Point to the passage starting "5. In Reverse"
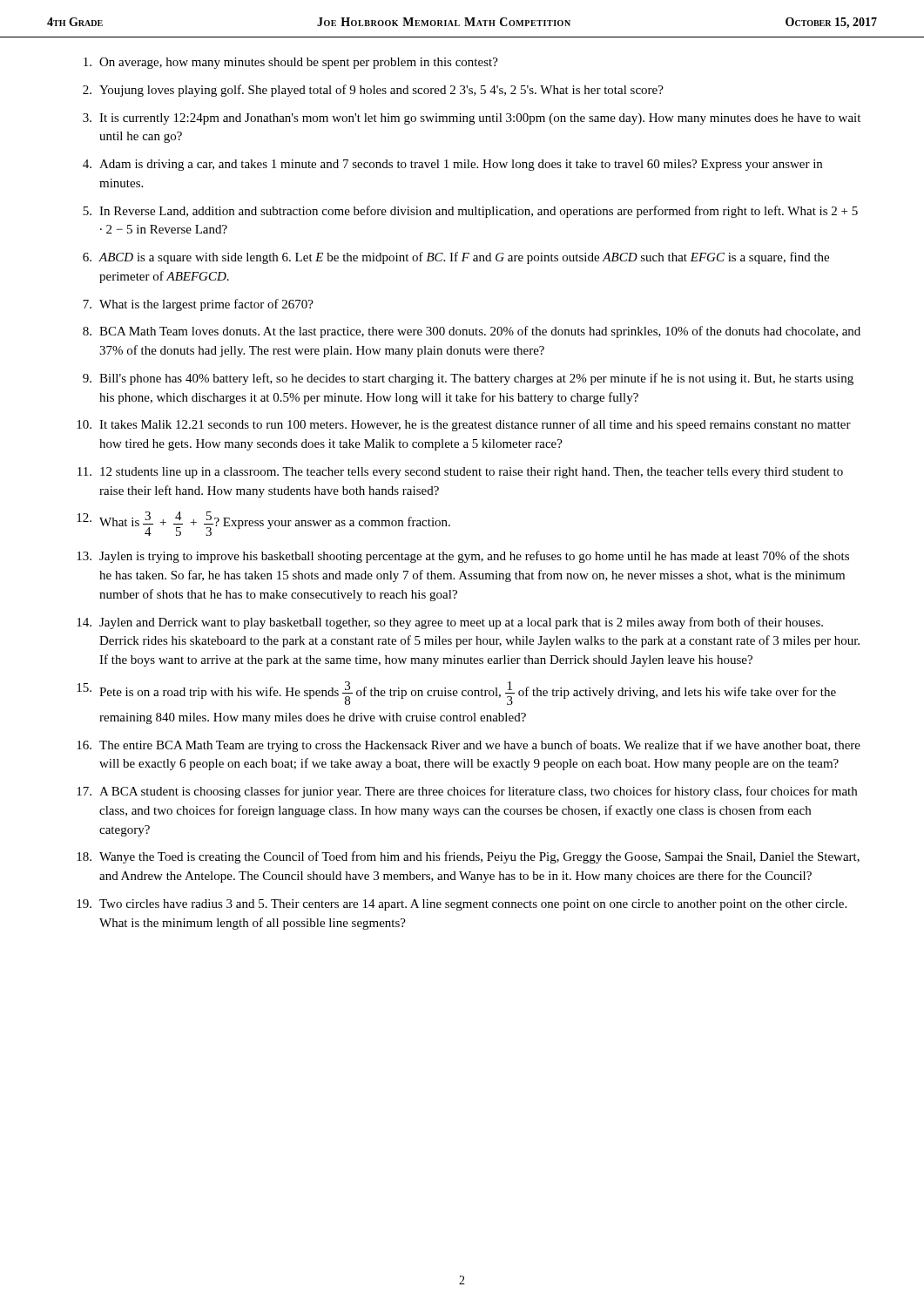924x1307 pixels. [462, 221]
